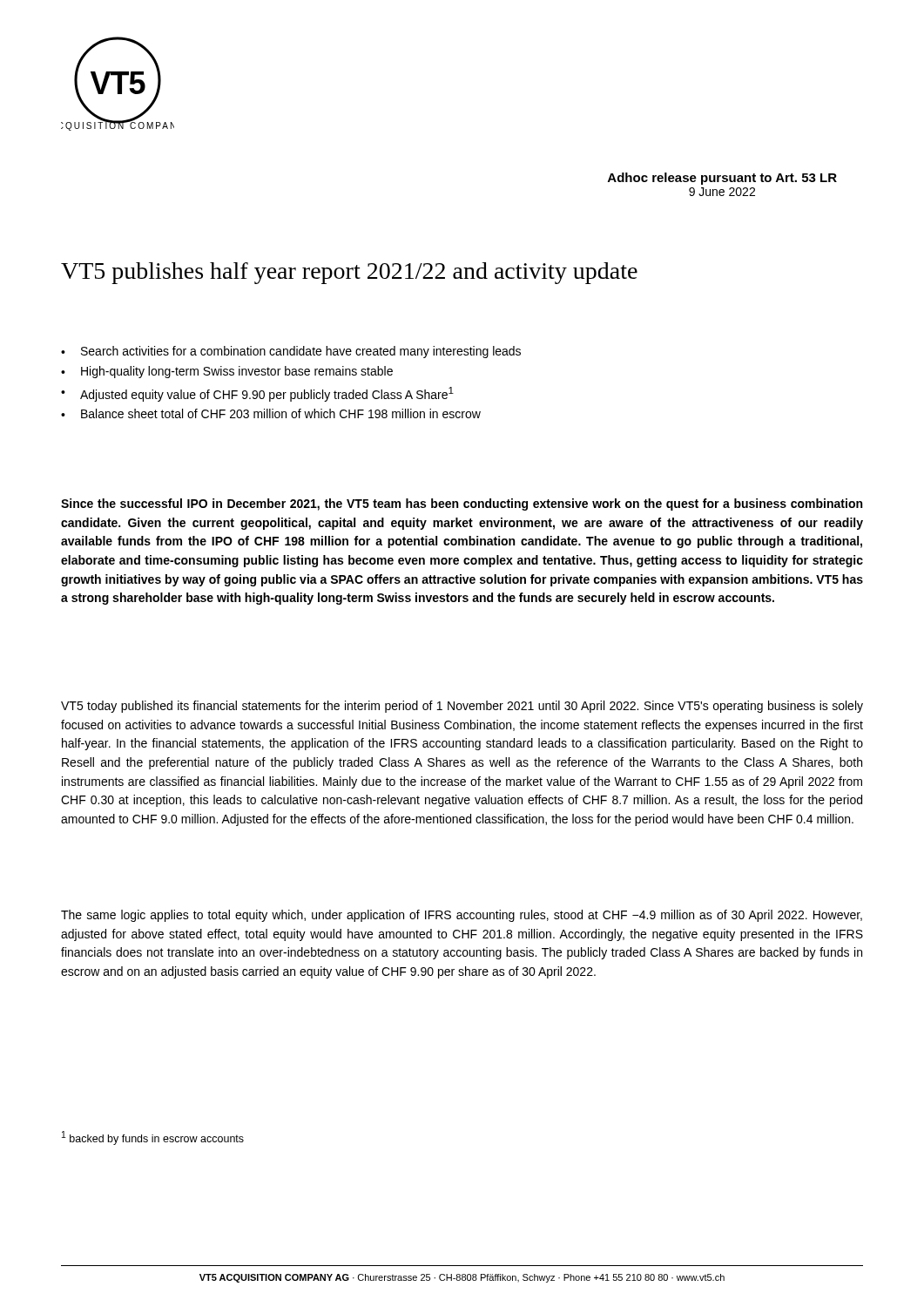Click on the text block containing "Adhoc release pursuant"
The width and height of the screenshot is (924, 1307).
[x=722, y=184]
